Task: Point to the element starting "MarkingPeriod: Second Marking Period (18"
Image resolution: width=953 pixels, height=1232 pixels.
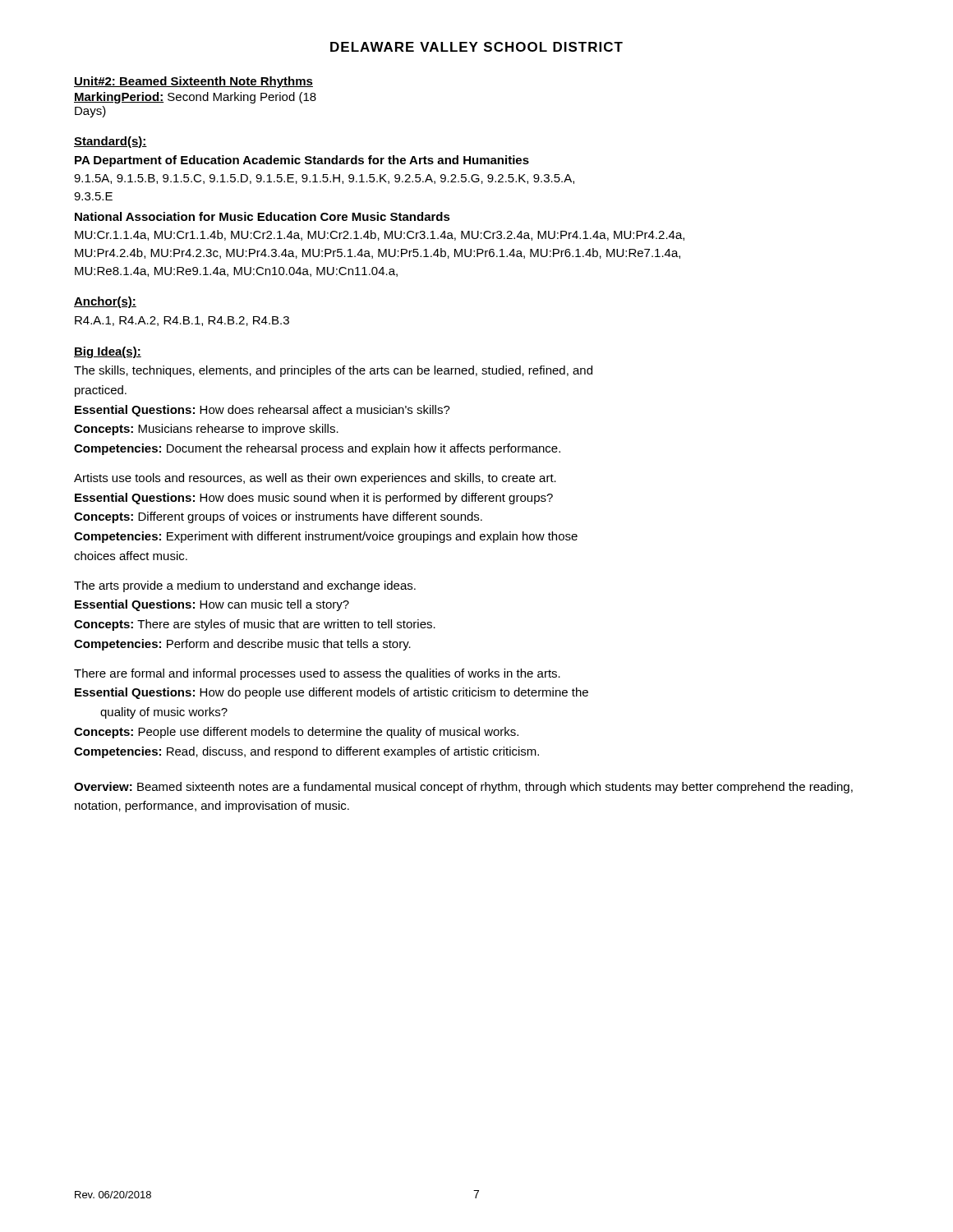Action: tap(195, 103)
